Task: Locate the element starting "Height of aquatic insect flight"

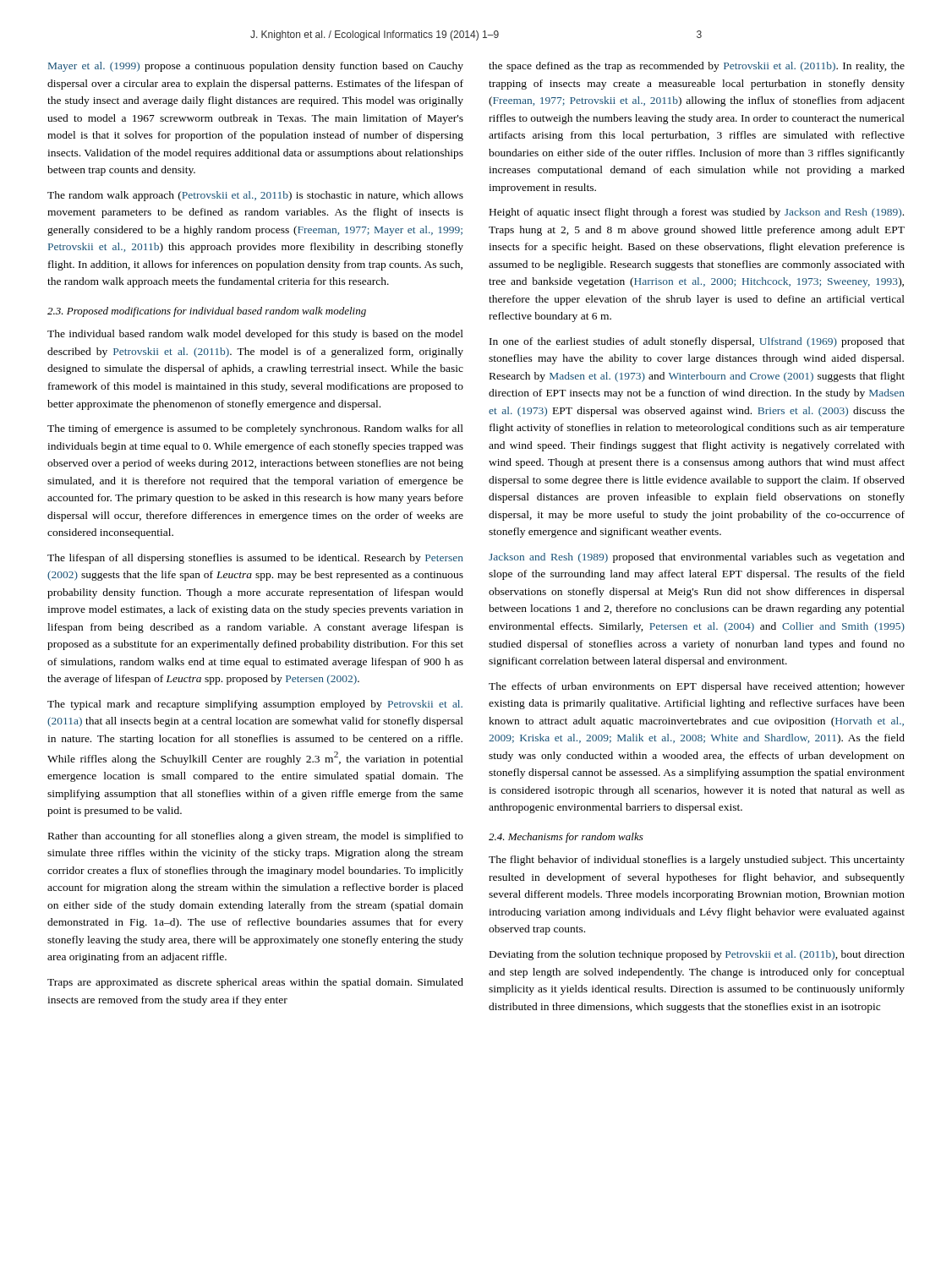Action: [697, 265]
